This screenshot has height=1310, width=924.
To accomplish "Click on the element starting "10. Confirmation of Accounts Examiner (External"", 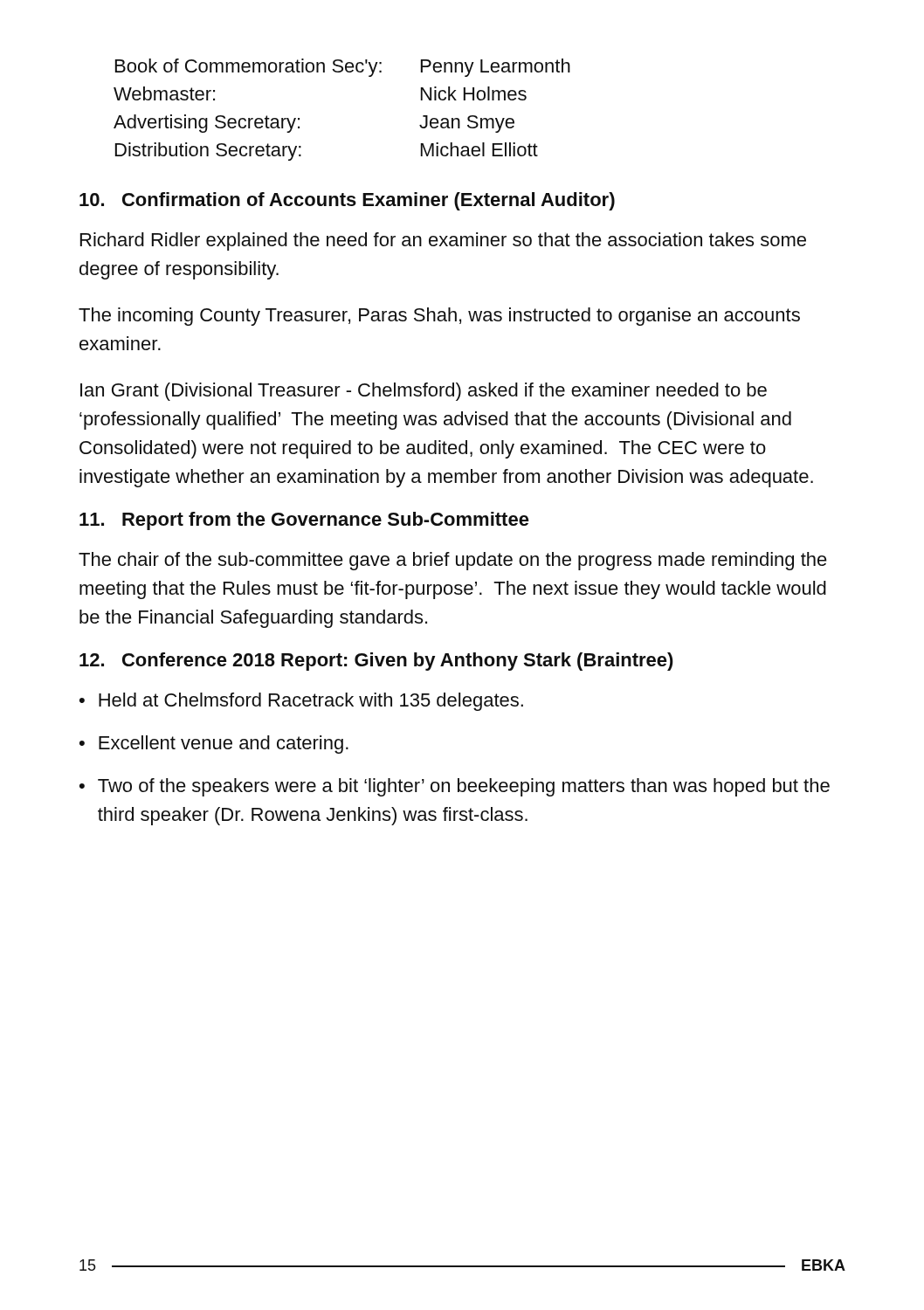I will [347, 200].
